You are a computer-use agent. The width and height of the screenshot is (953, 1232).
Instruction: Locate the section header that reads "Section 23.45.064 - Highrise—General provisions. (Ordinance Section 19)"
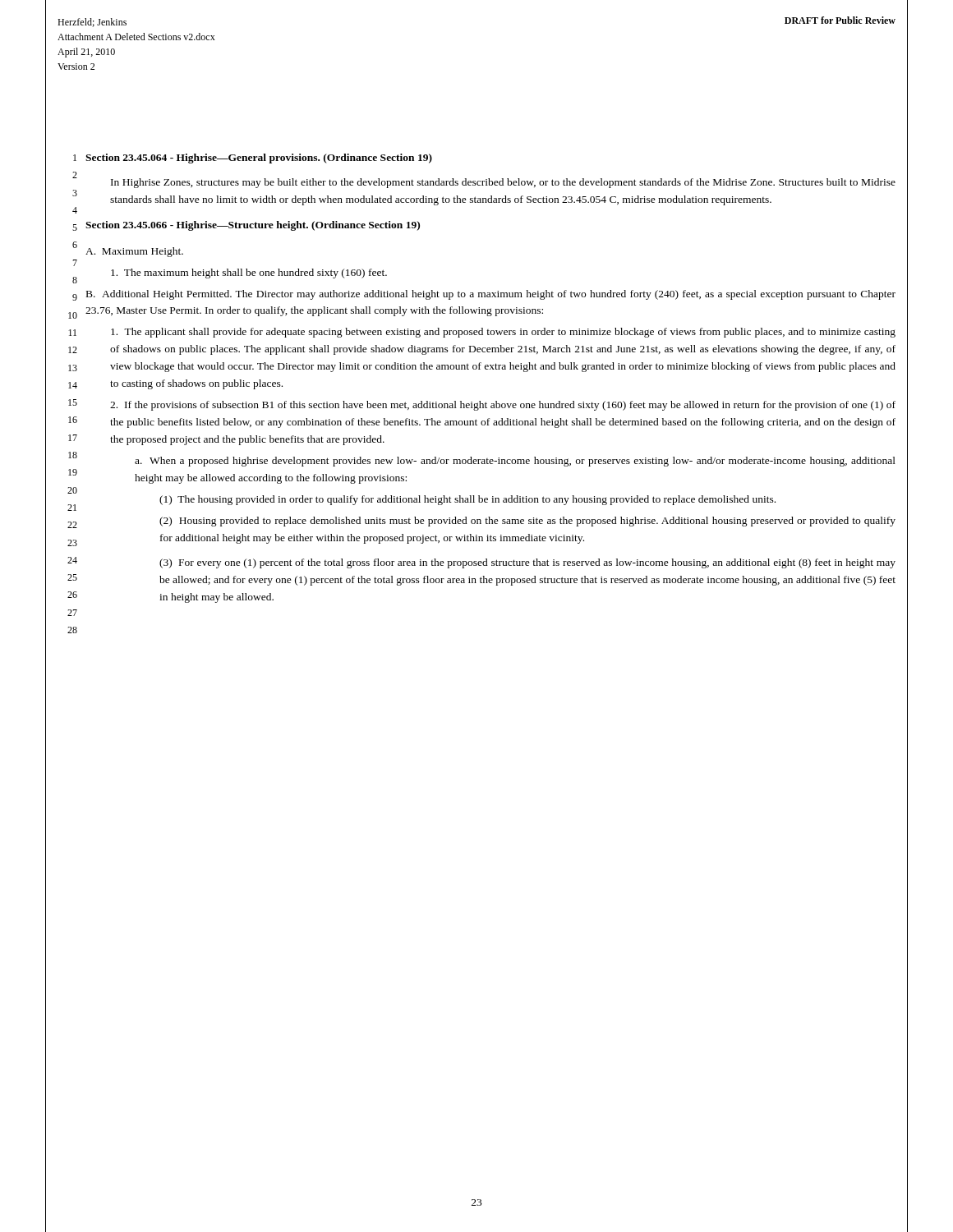(x=259, y=157)
